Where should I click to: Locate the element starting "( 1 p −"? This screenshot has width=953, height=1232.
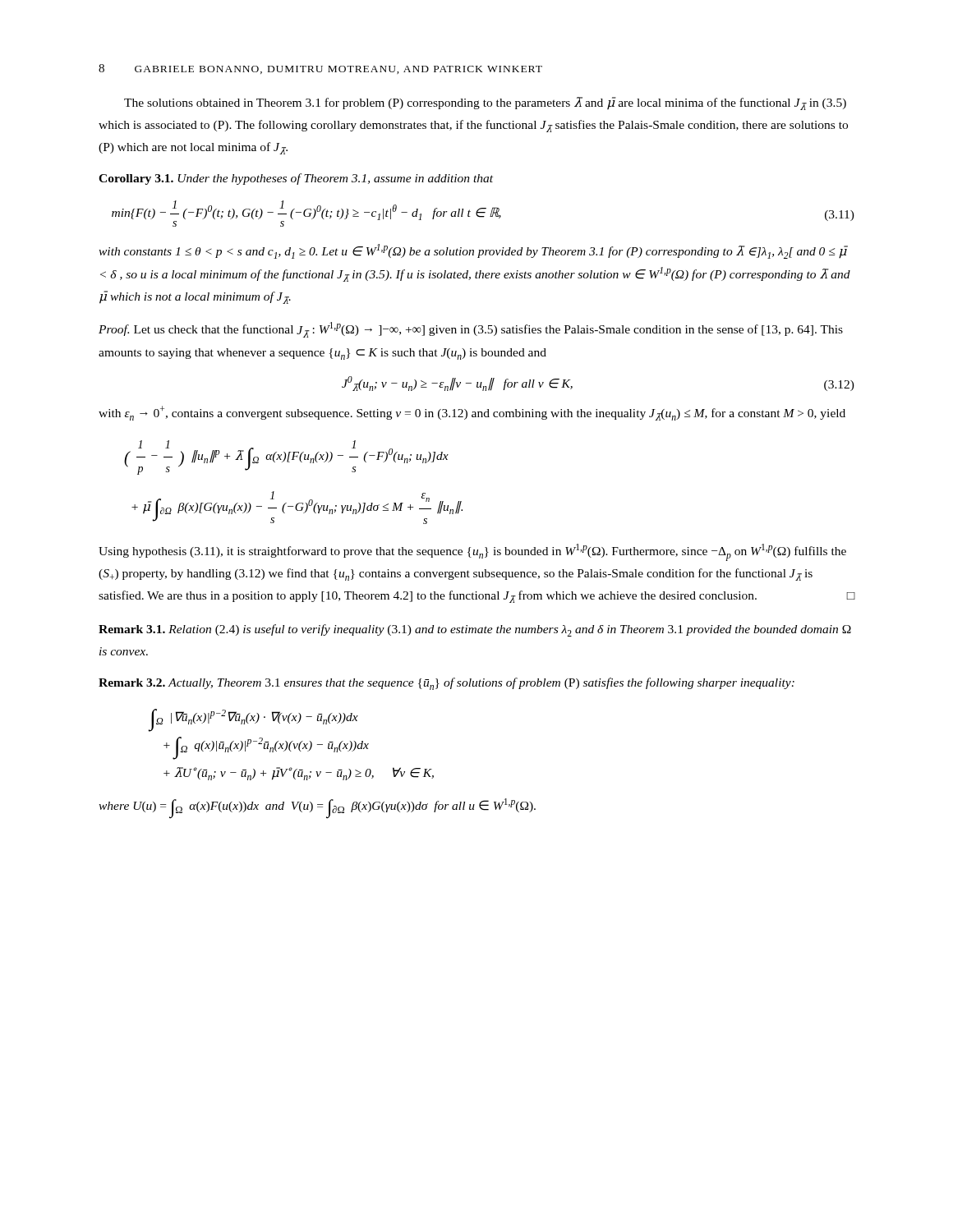click(x=286, y=457)
